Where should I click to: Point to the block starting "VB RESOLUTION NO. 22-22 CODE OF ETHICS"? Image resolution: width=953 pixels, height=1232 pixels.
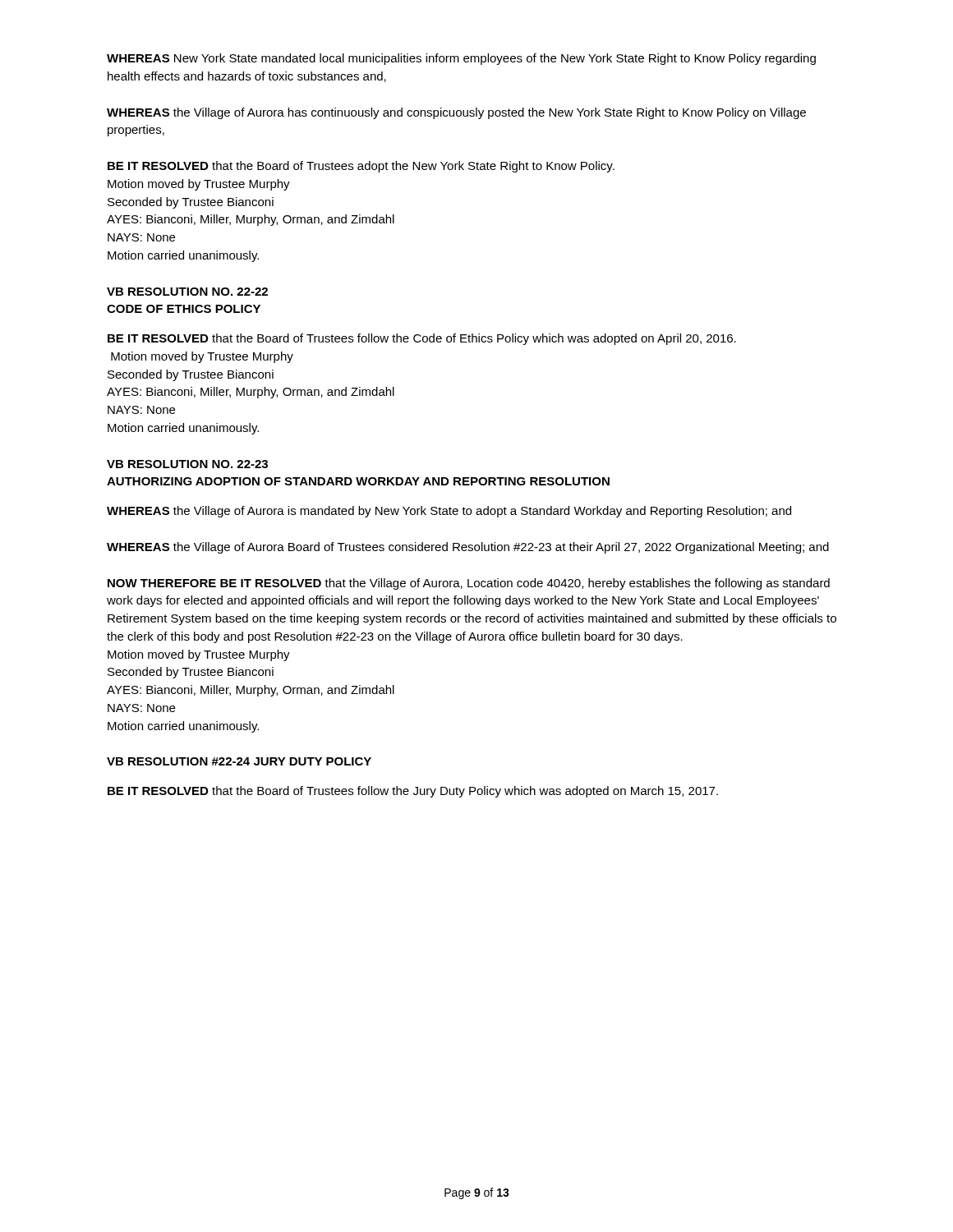tap(188, 300)
